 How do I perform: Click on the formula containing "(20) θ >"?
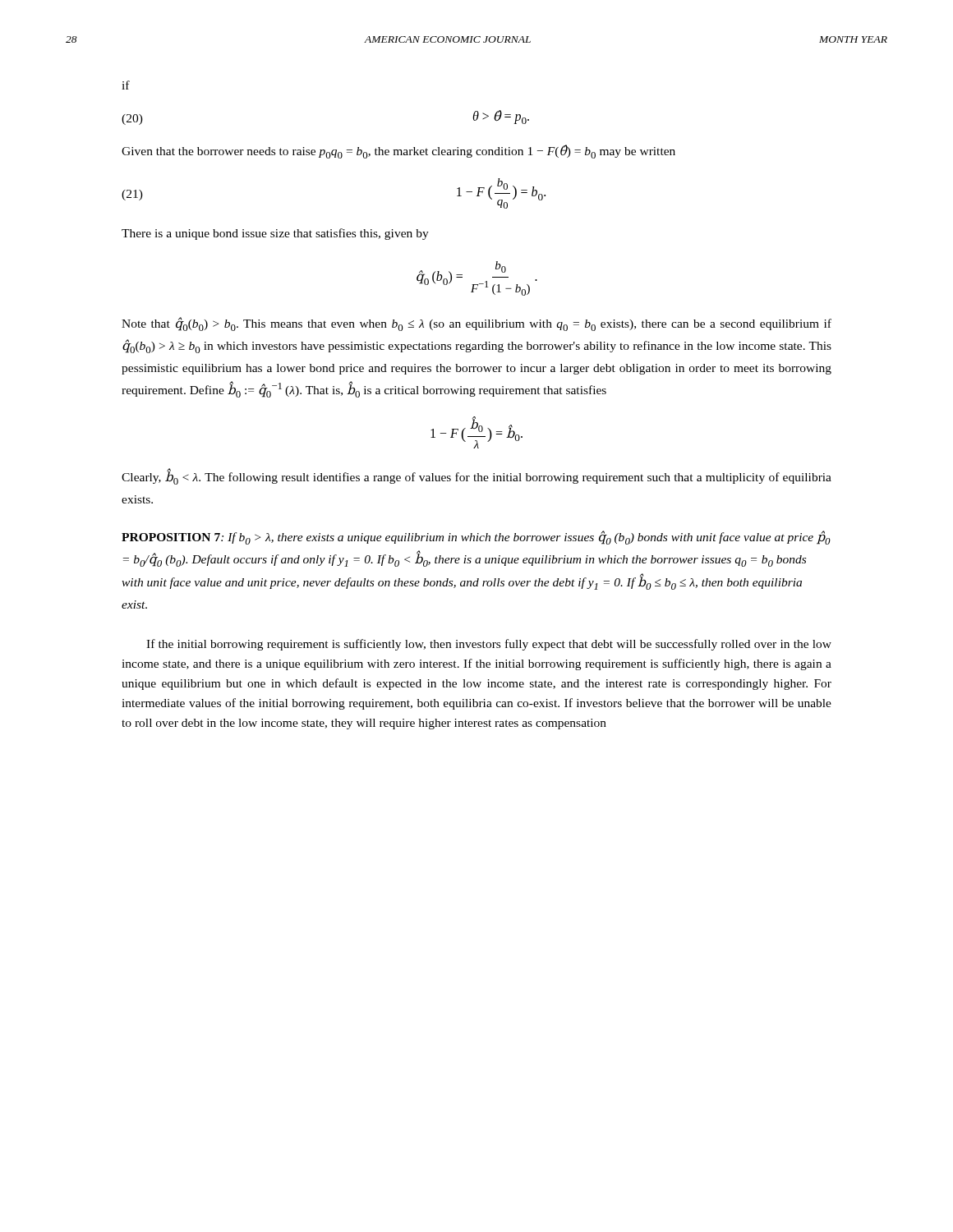[x=476, y=118]
